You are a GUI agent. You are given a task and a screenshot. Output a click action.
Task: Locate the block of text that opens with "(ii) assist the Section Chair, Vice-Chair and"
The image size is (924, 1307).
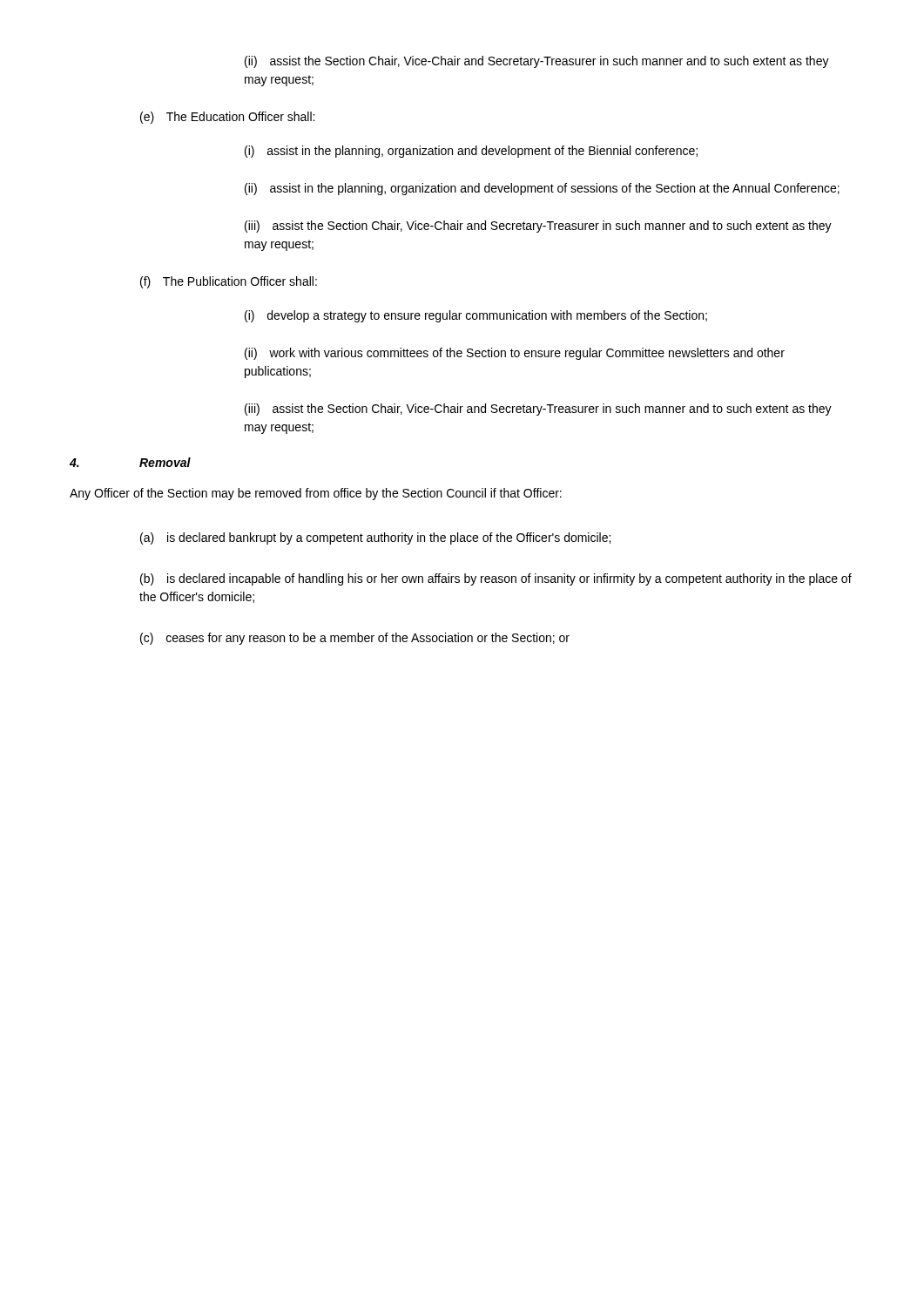click(536, 70)
